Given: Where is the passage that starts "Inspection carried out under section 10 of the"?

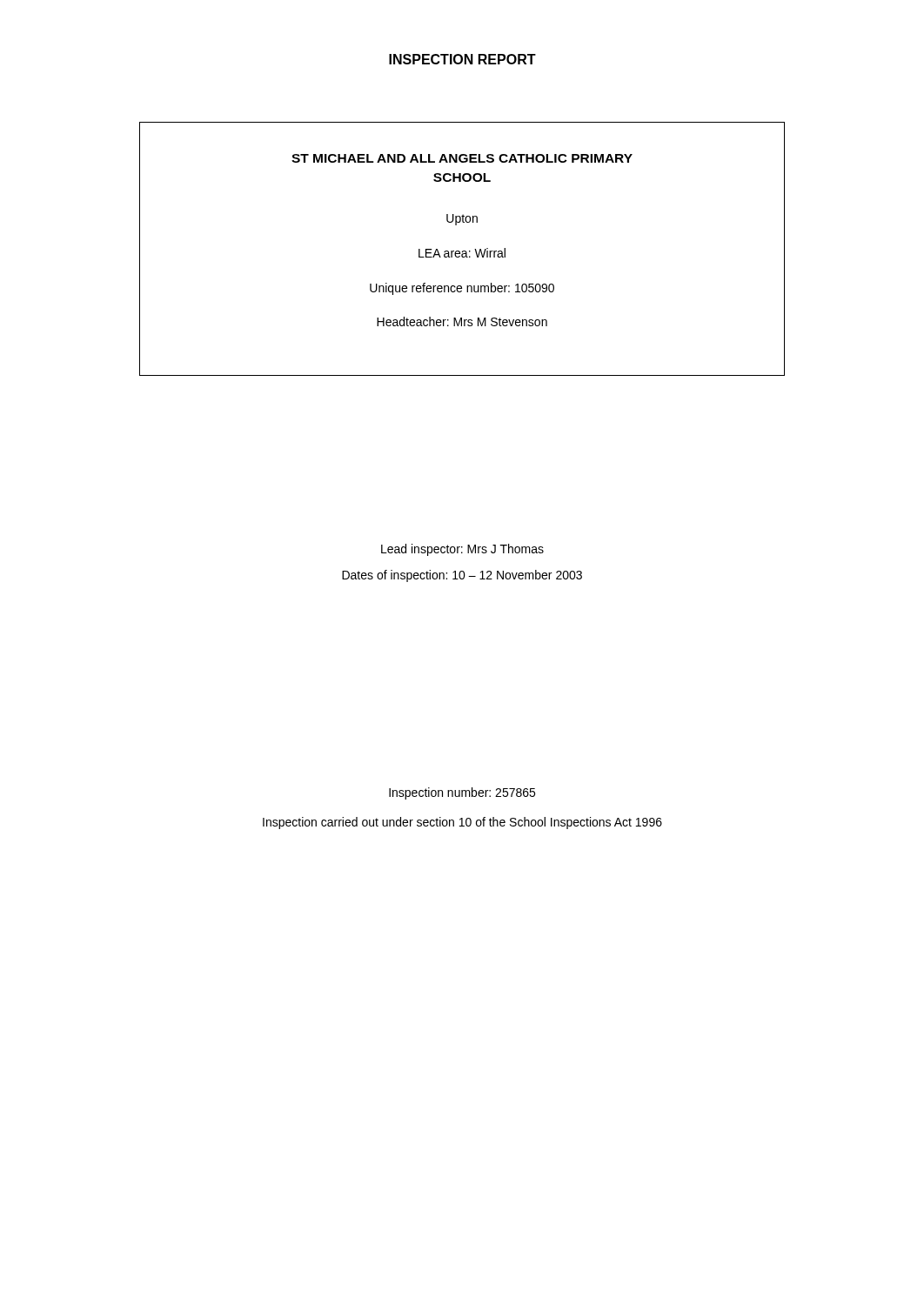Looking at the screenshot, I should 462,822.
